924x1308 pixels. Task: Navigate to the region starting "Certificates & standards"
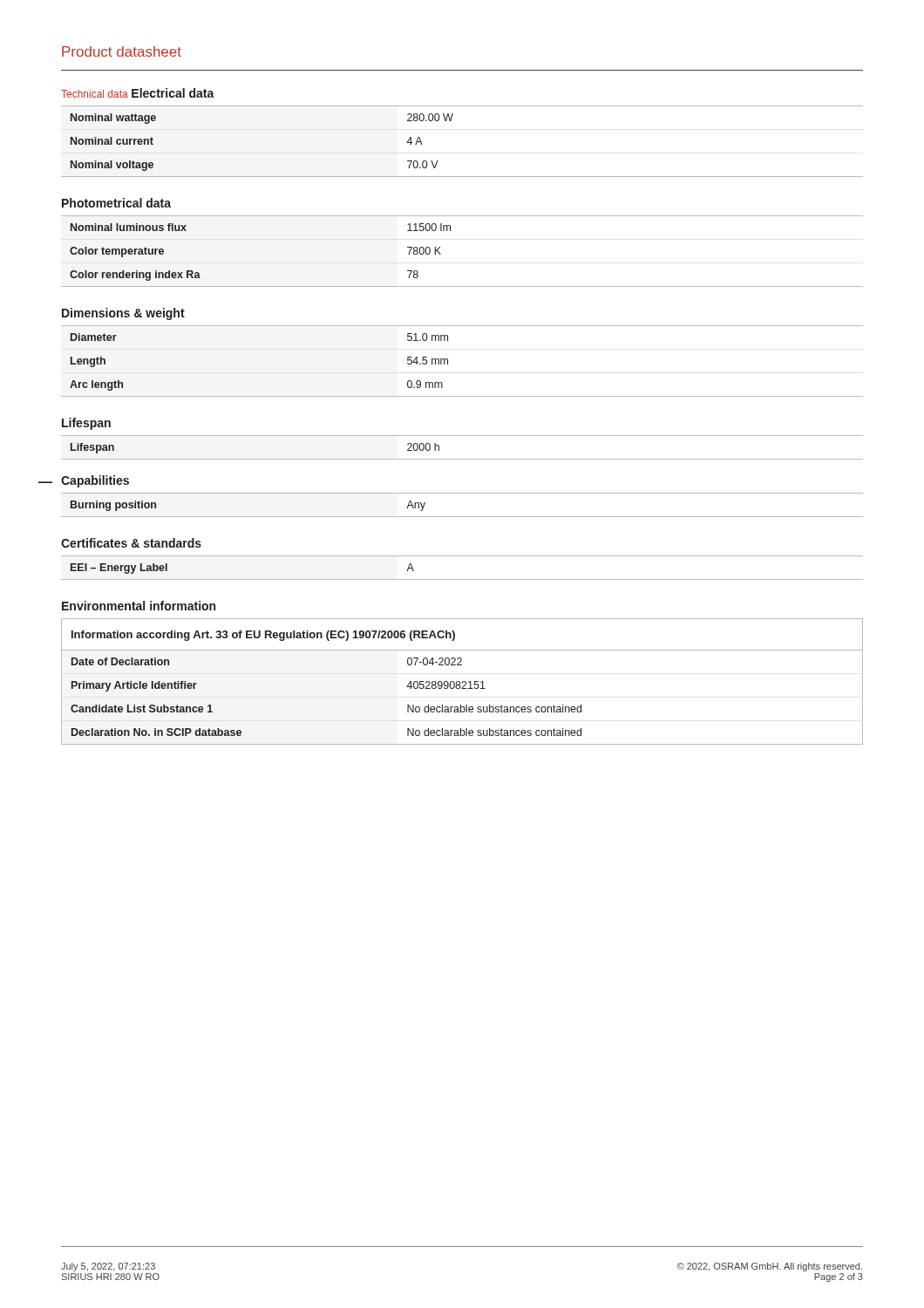coord(131,543)
